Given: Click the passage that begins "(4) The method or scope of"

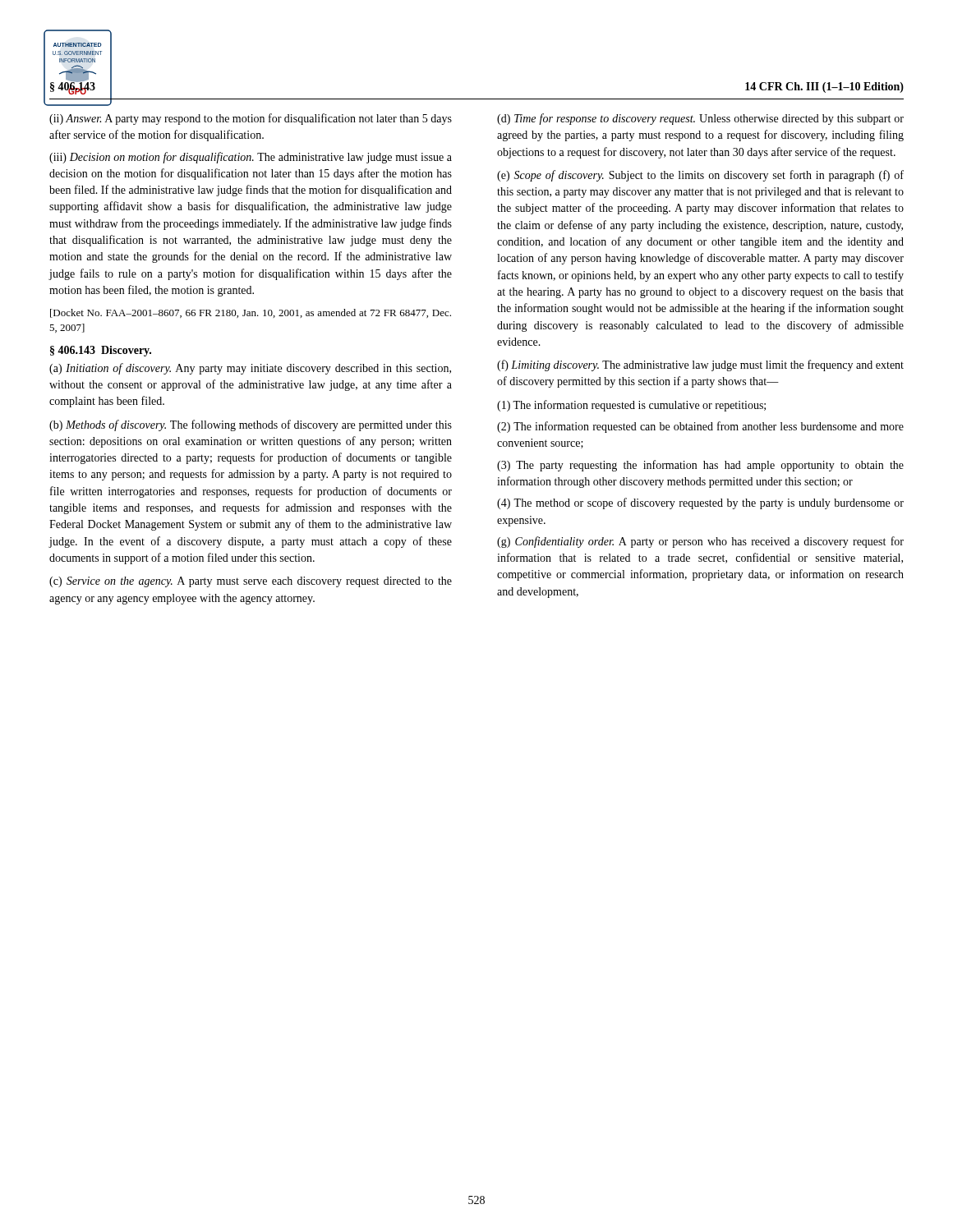Looking at the screenshot, I should [x=700, y=512].
